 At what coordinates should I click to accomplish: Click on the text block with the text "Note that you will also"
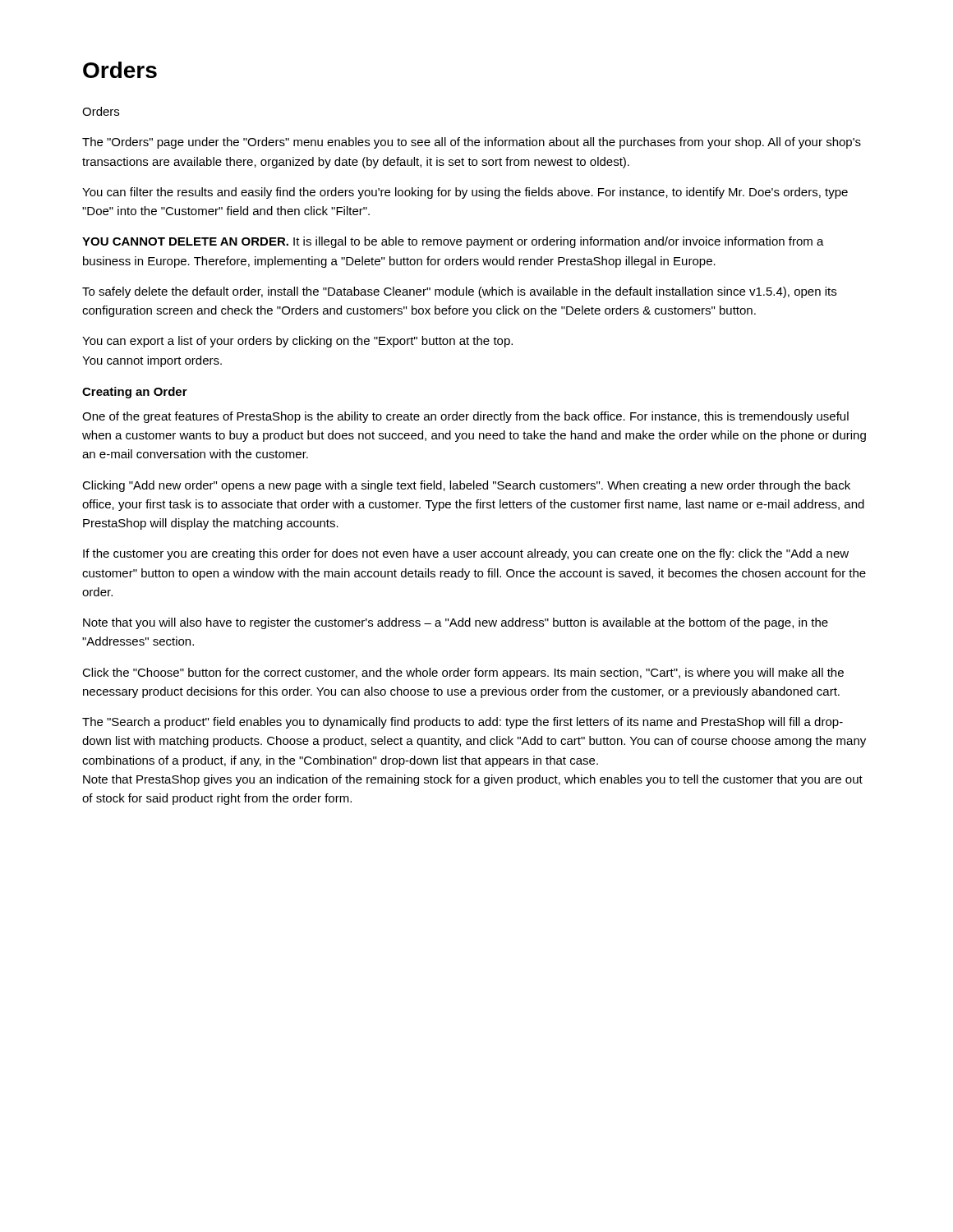coord(455,632)
